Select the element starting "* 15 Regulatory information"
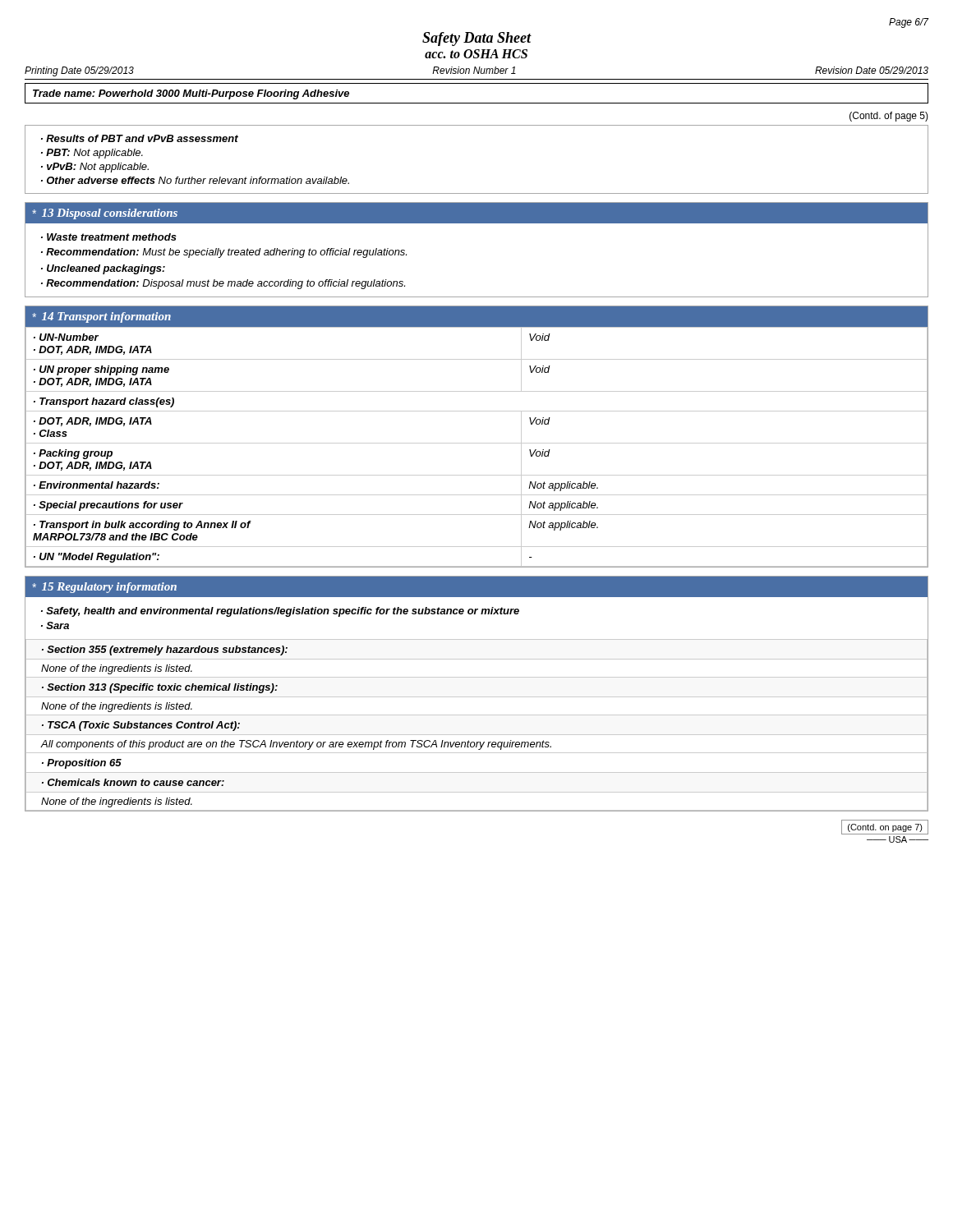 (x=105, y=587)
